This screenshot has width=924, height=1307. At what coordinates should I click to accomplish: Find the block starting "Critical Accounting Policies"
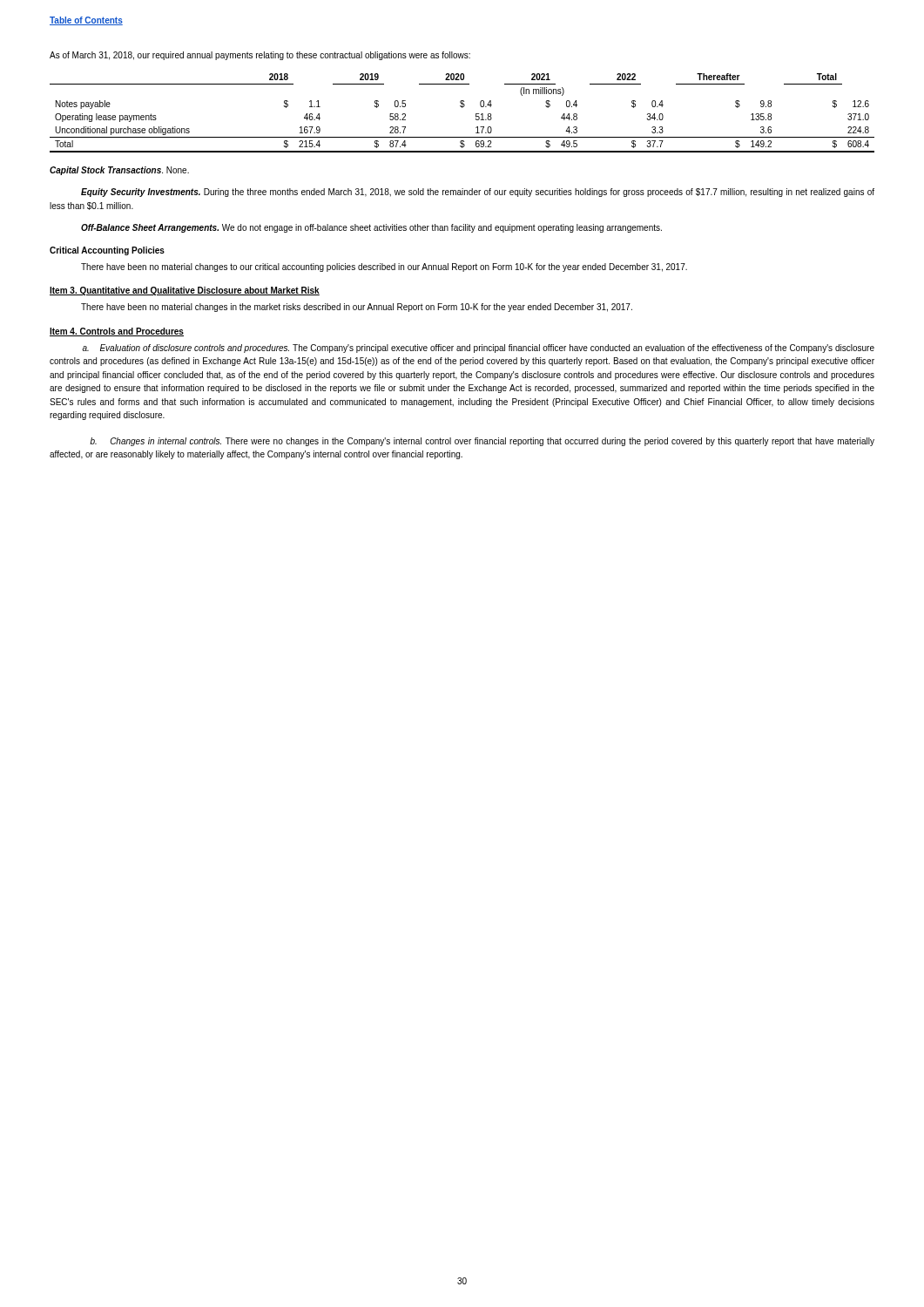(107, 250)
